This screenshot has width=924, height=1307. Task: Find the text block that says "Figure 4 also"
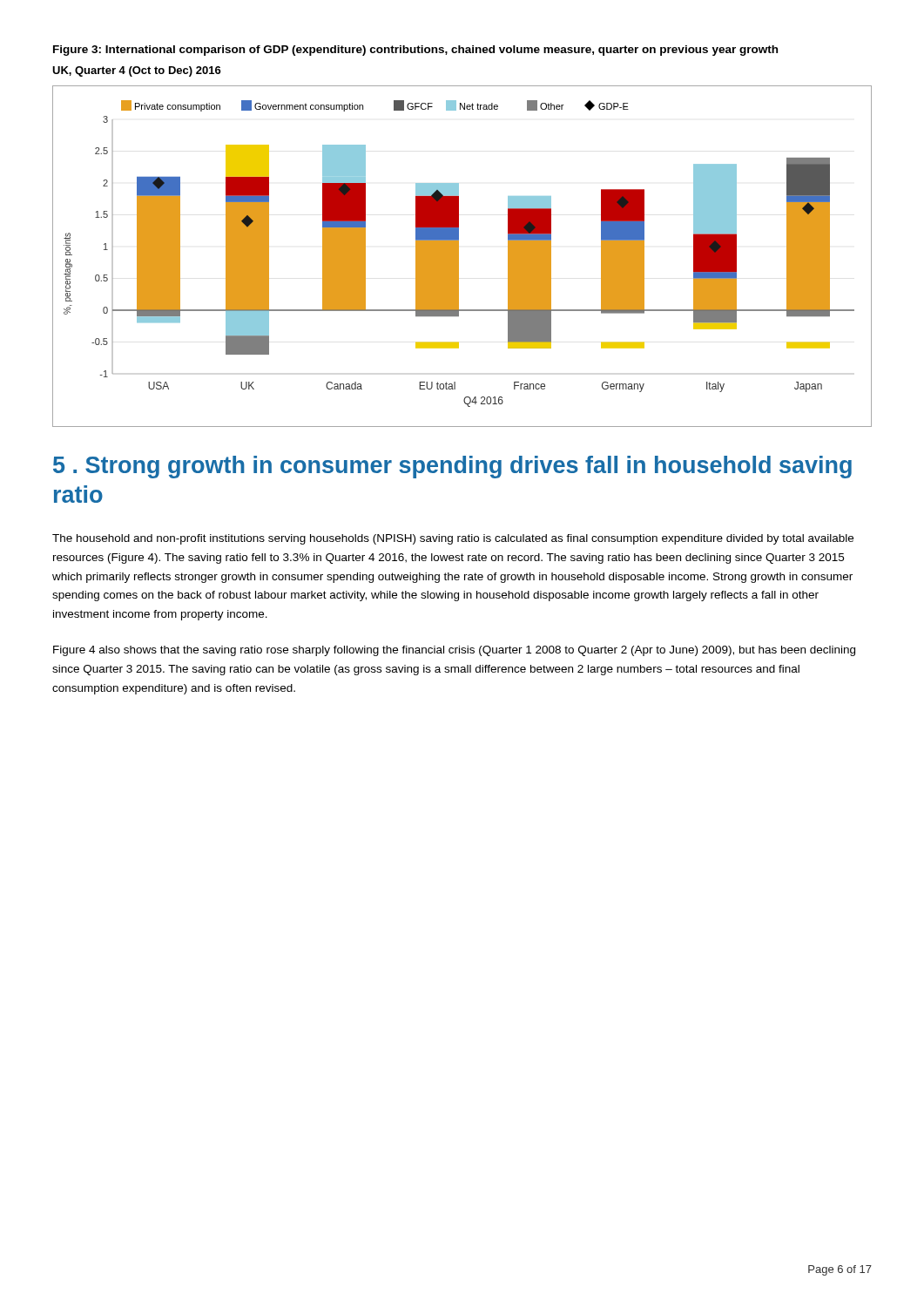pyautogui.click(x=454, y=669)
